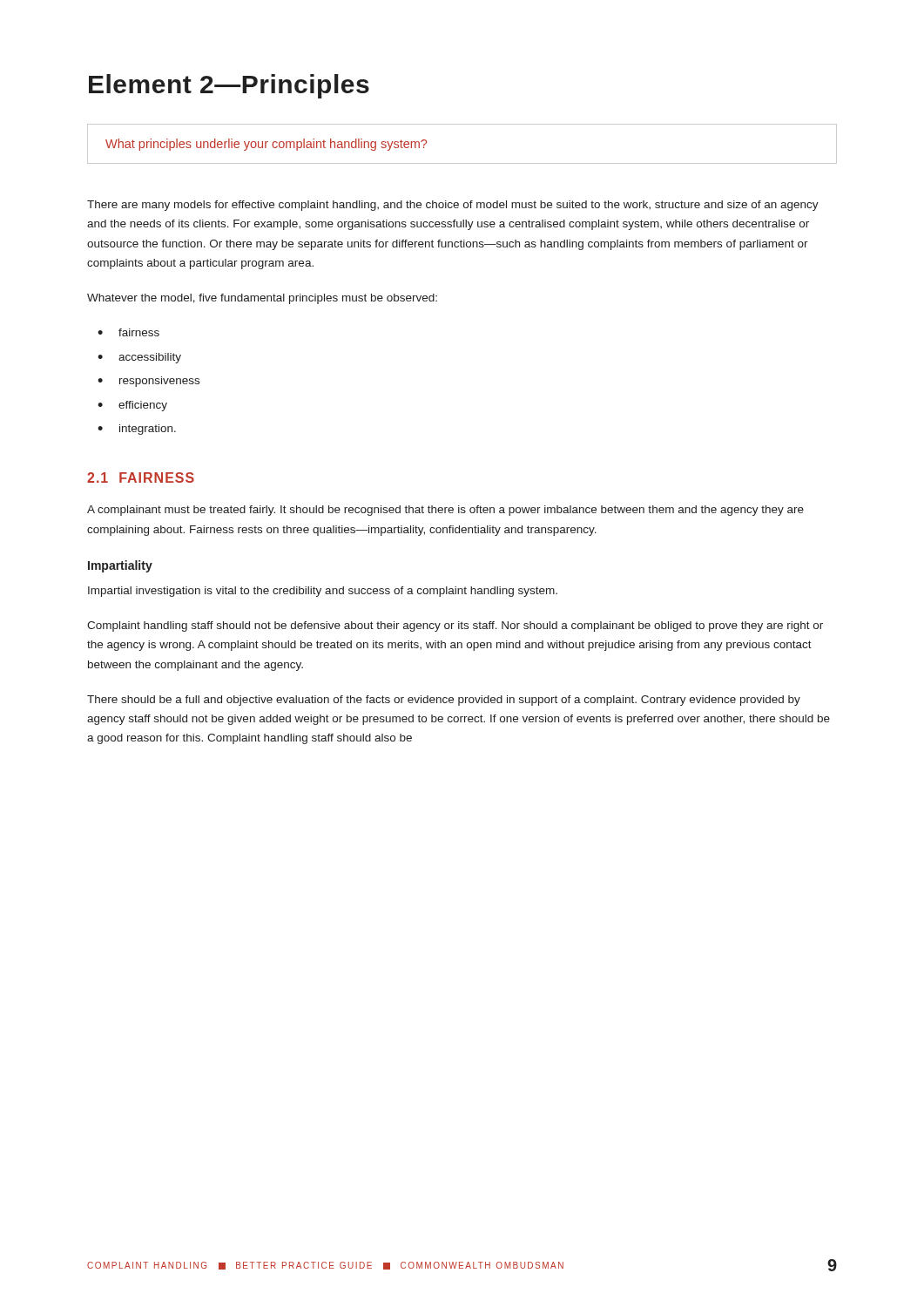Find the block on this page that starts "Impartial investigation is vital"
This screenshot has height=1307, width=924.
point(462,591)
